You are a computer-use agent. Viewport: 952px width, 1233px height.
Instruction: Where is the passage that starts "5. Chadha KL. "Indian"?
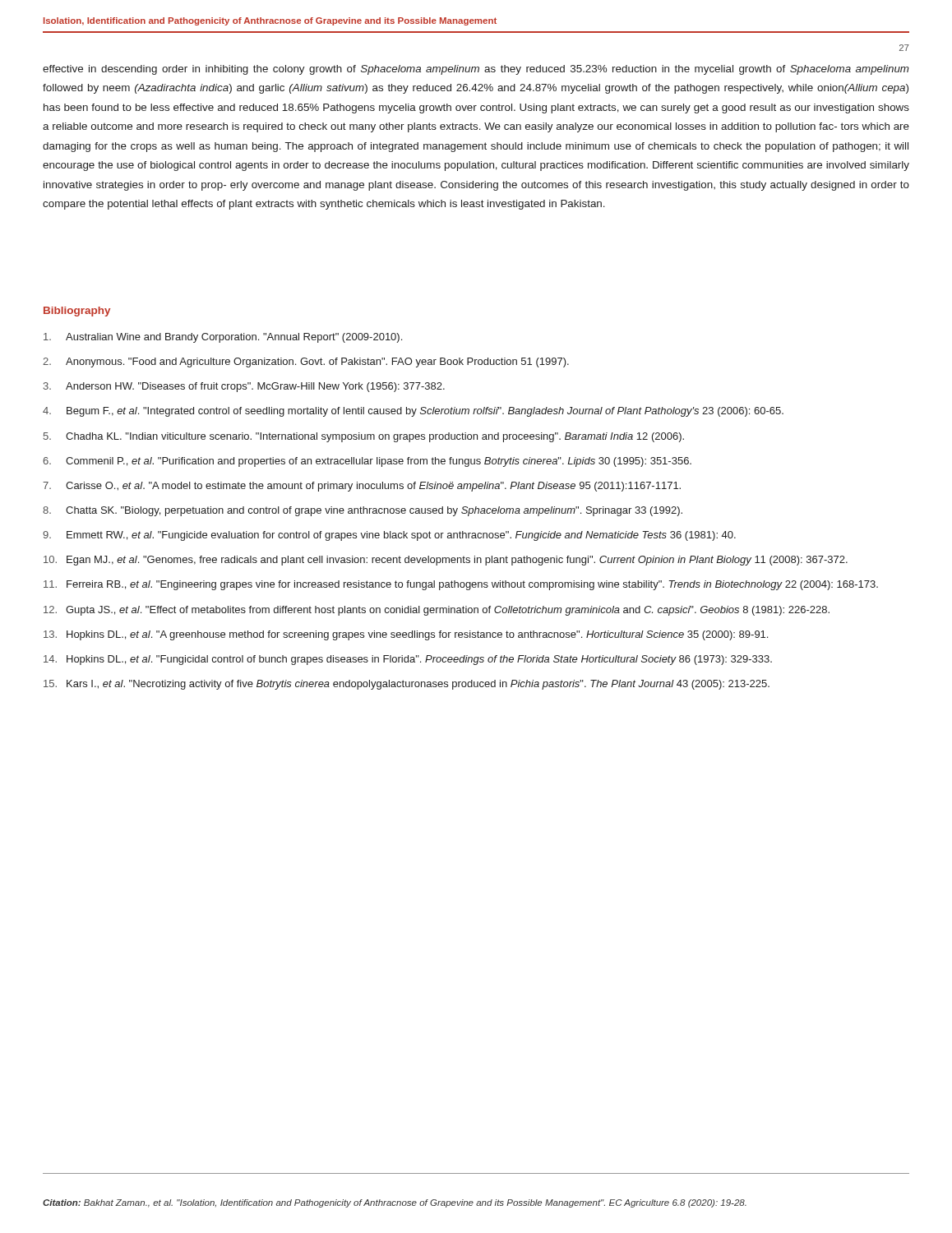pyautogui.click(x=476, y=436)
